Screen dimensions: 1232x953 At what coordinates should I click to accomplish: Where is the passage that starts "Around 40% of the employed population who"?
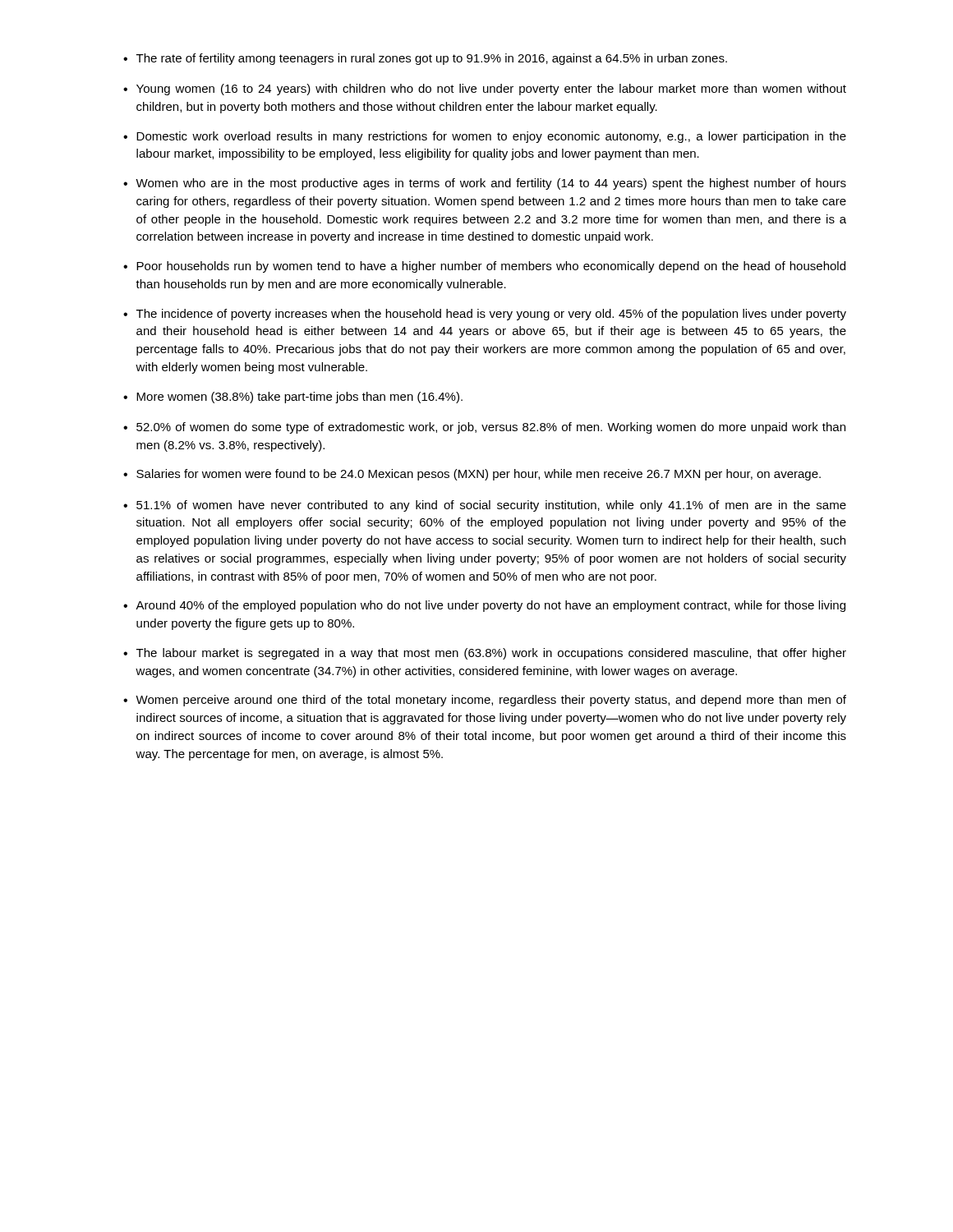[491, 614]
